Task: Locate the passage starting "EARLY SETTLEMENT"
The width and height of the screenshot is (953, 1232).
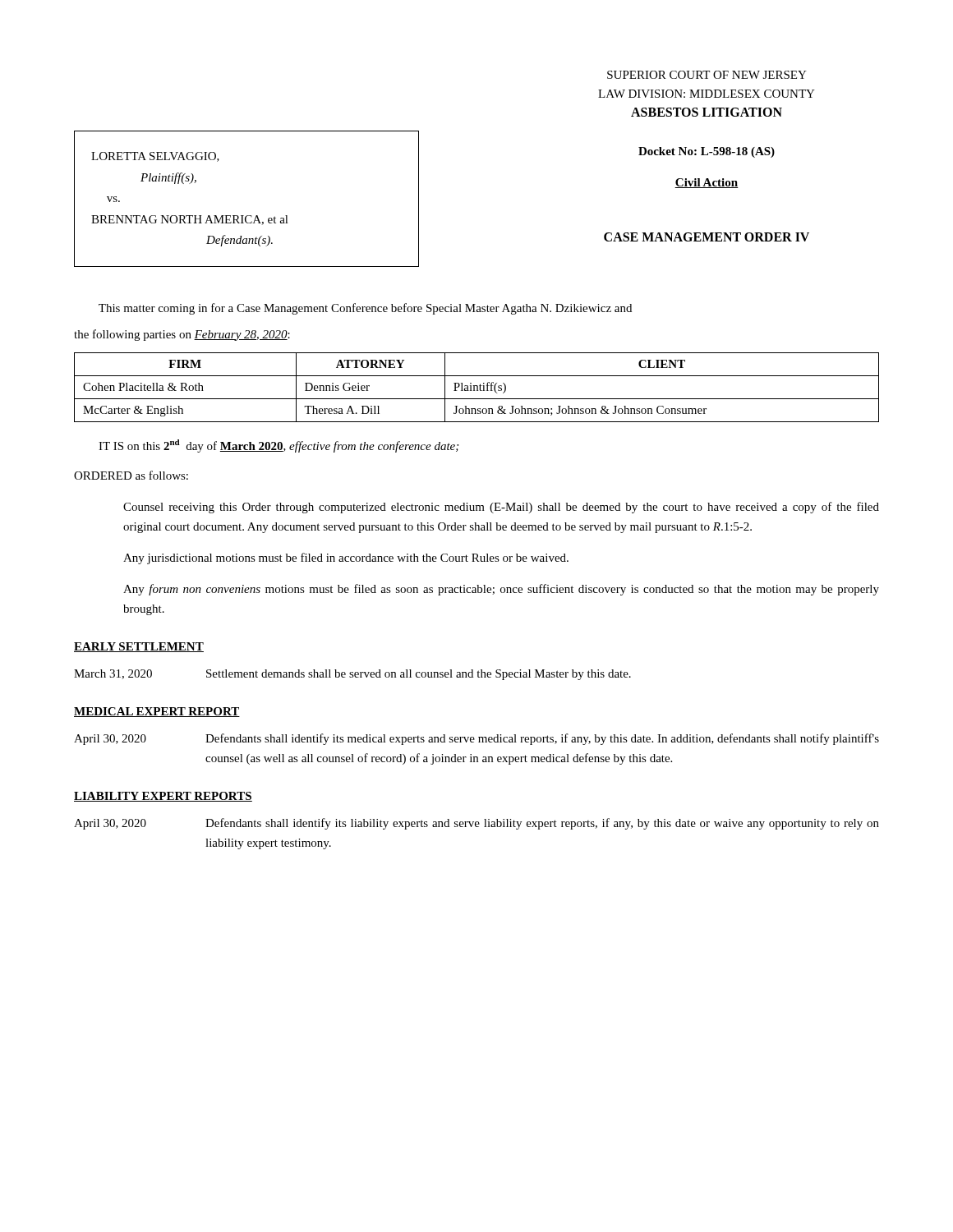Action: point(139,646)
